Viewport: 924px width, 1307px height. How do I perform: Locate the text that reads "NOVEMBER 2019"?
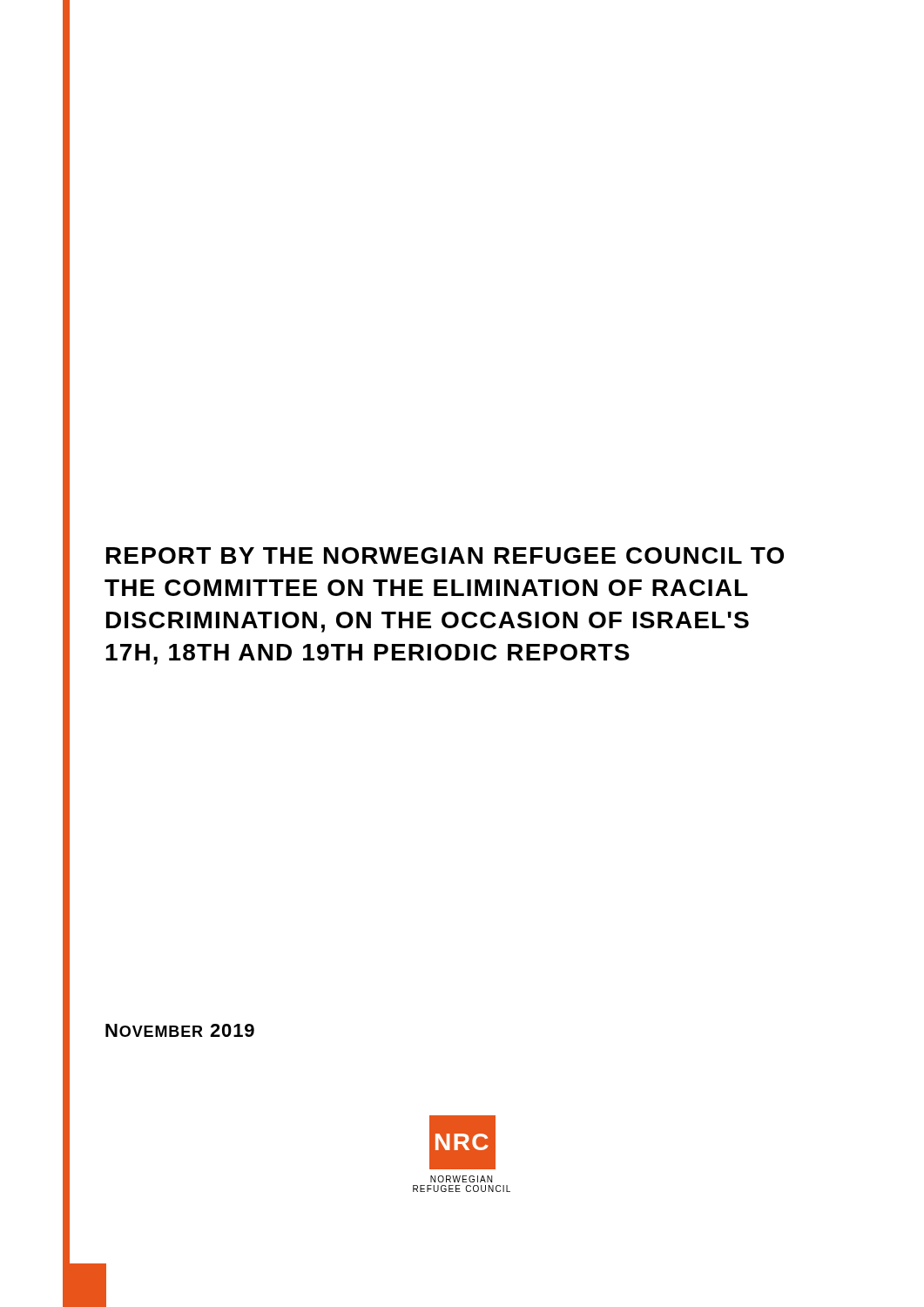[180, 1030]
